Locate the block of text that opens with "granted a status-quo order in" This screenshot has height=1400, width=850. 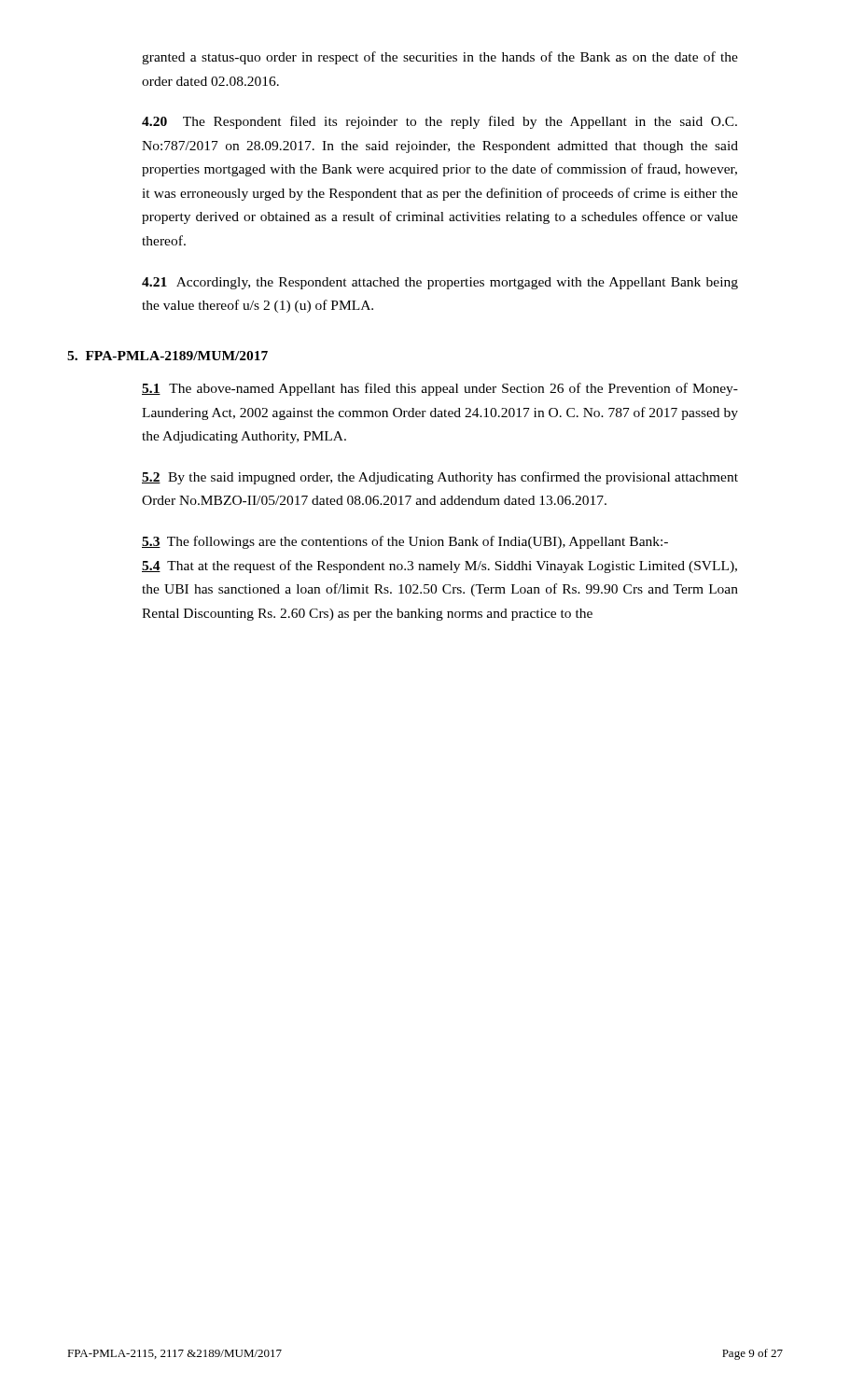(x=440, y=68)
